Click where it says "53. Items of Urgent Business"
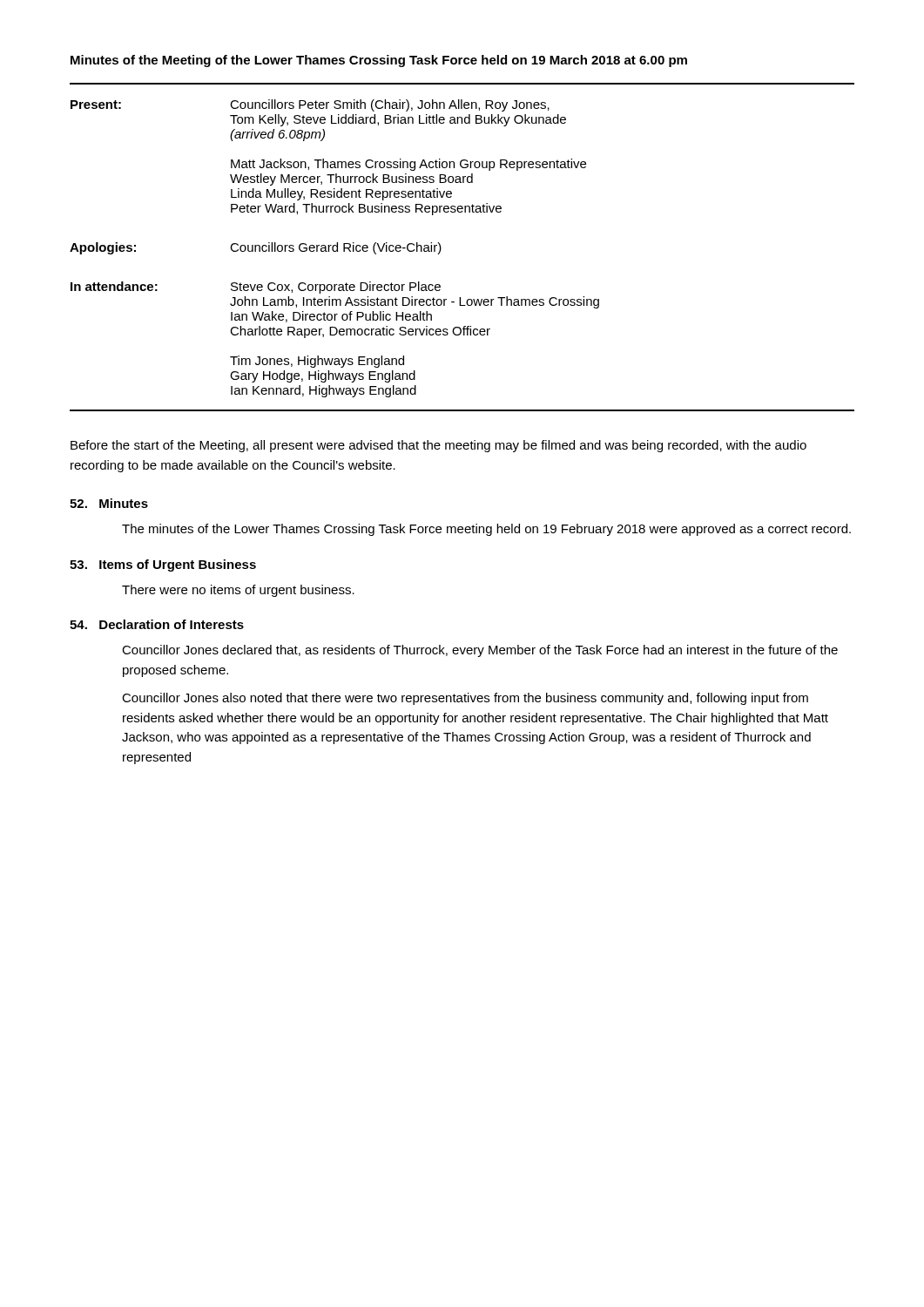 (163, 564)
